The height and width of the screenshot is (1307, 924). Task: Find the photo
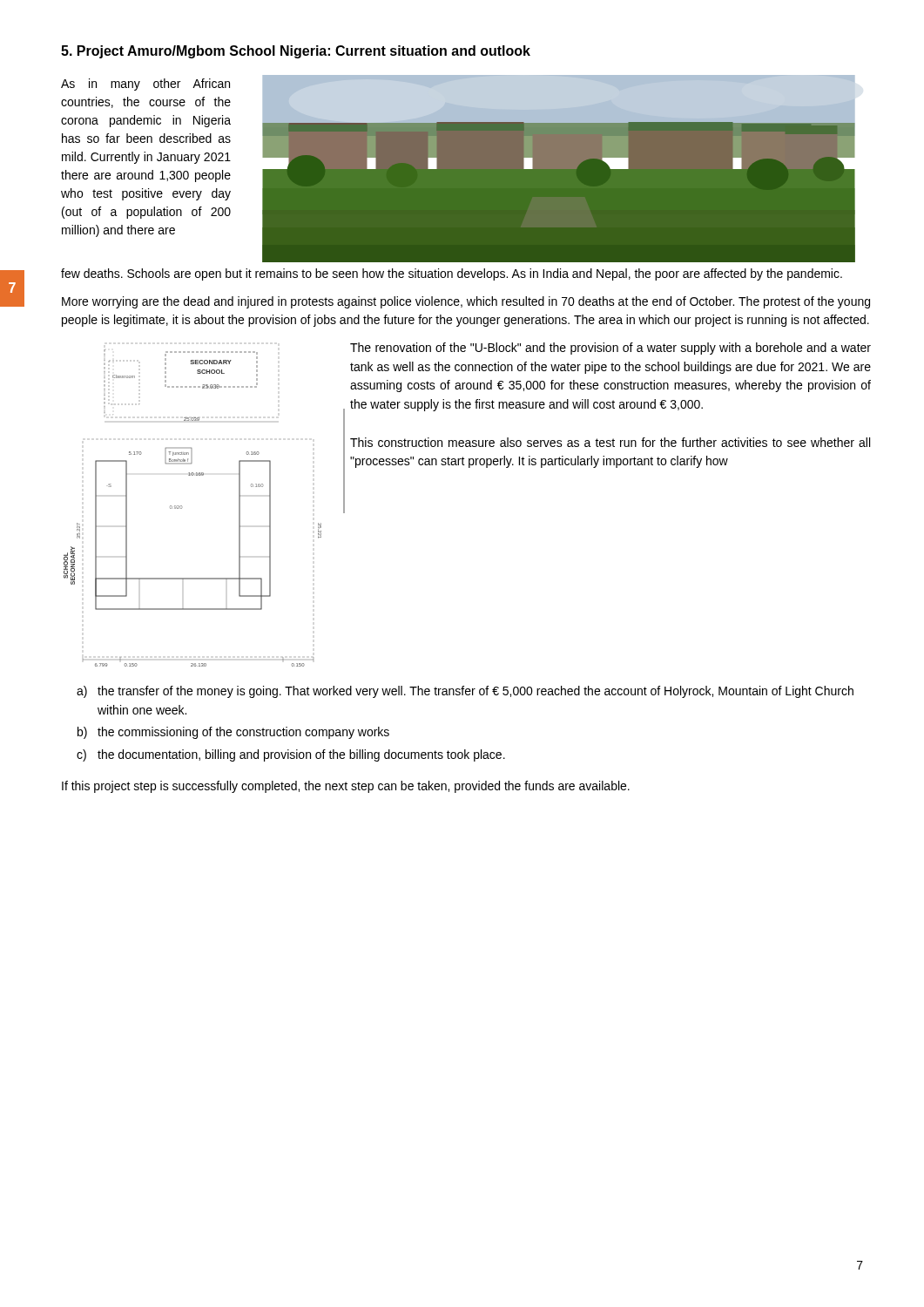coord(559,170)
